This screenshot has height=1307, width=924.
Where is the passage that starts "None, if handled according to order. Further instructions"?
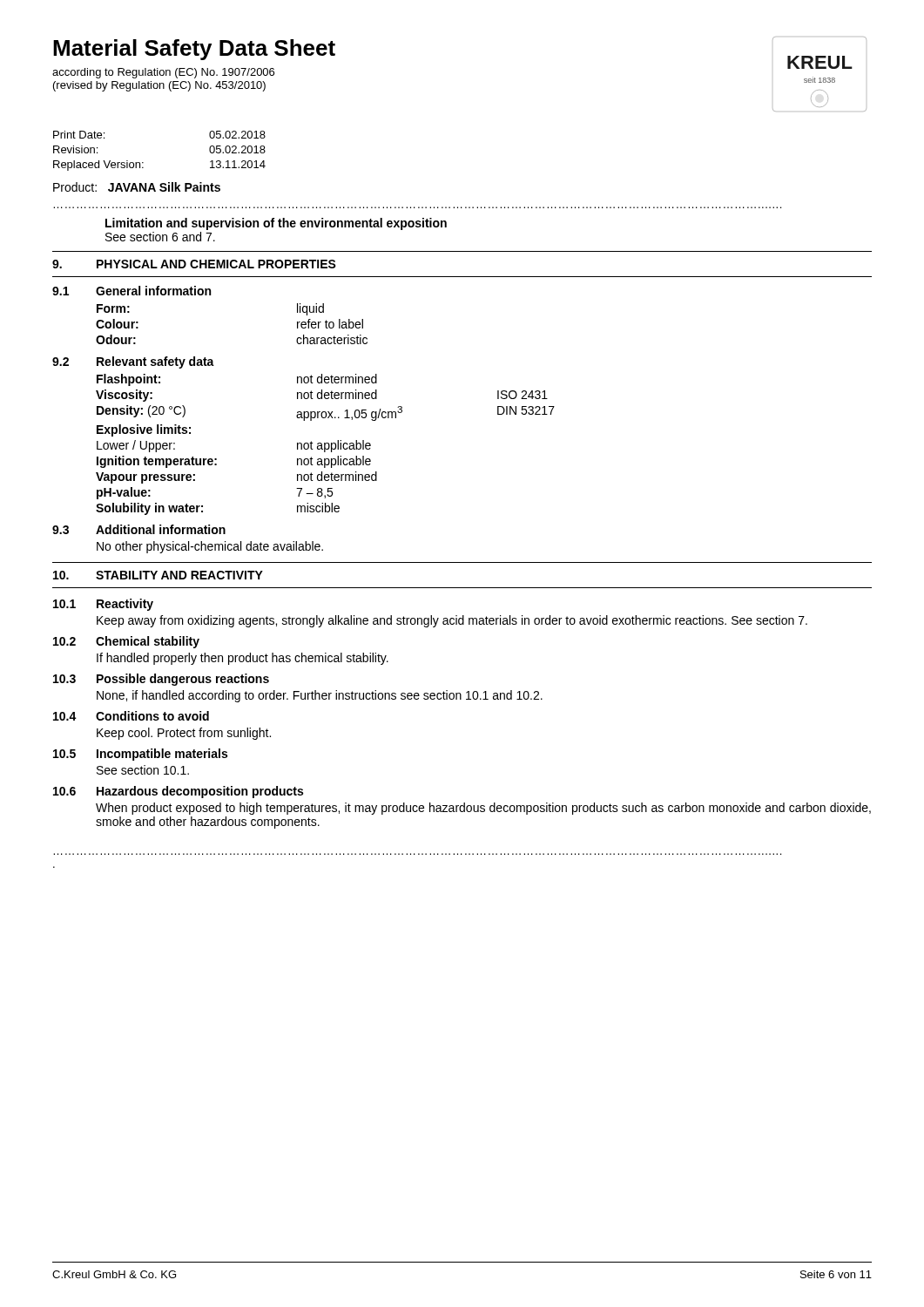[319, 695]
